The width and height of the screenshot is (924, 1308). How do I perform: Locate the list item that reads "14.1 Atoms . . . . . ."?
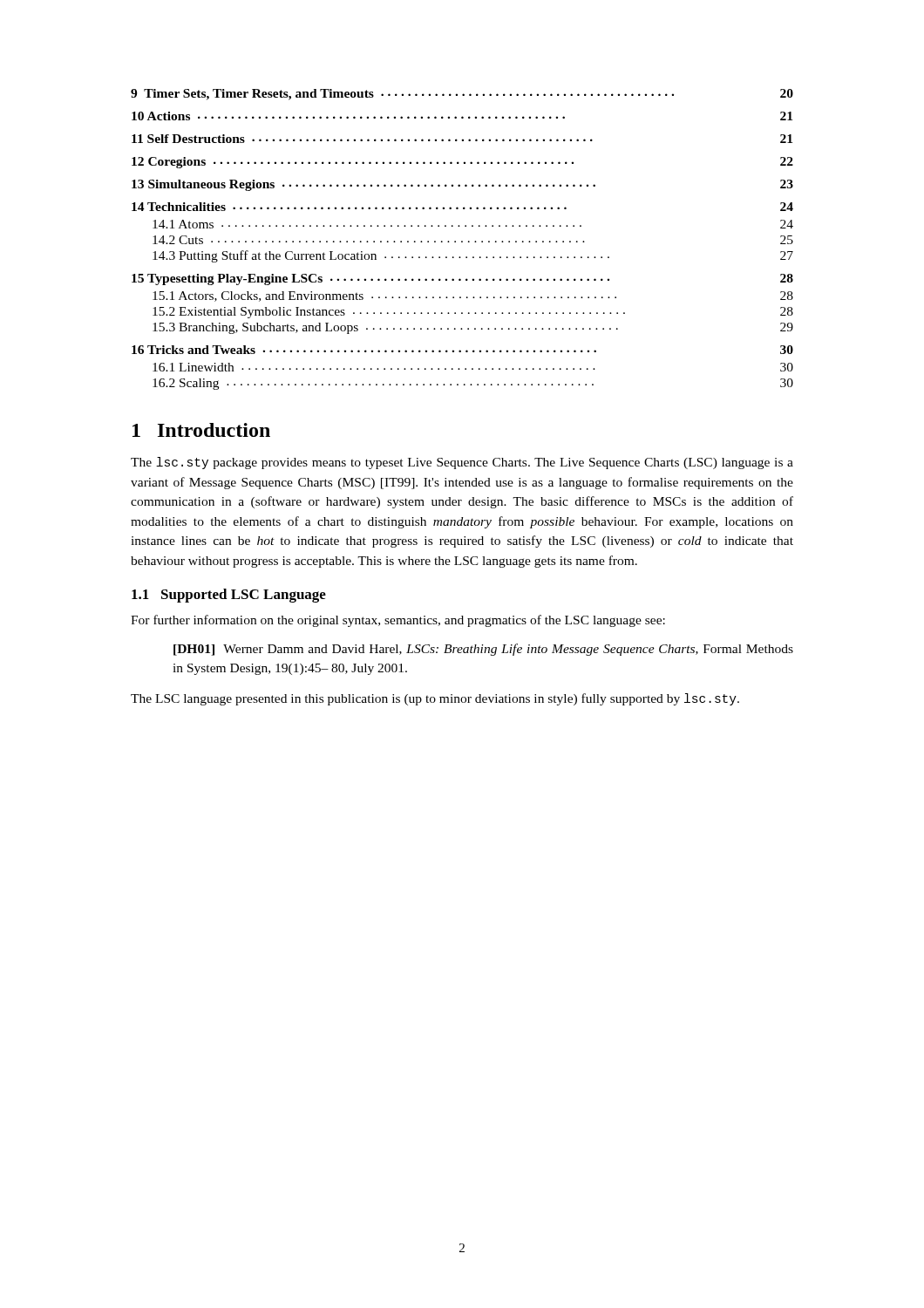pyautogui.click(x=472, y=224)
